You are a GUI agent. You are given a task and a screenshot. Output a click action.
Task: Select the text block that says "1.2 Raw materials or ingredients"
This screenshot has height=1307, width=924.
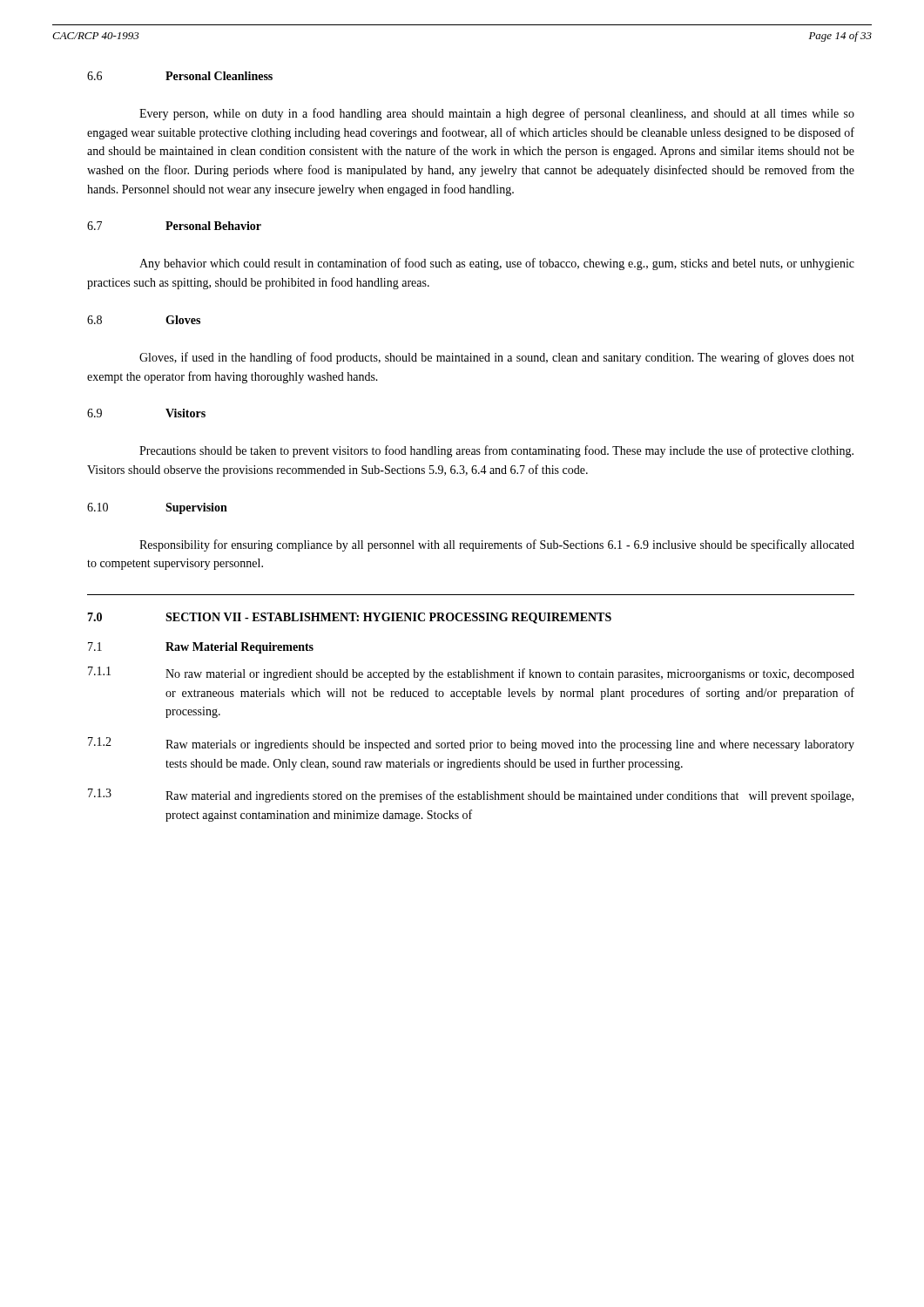click(x=471, y=754)
